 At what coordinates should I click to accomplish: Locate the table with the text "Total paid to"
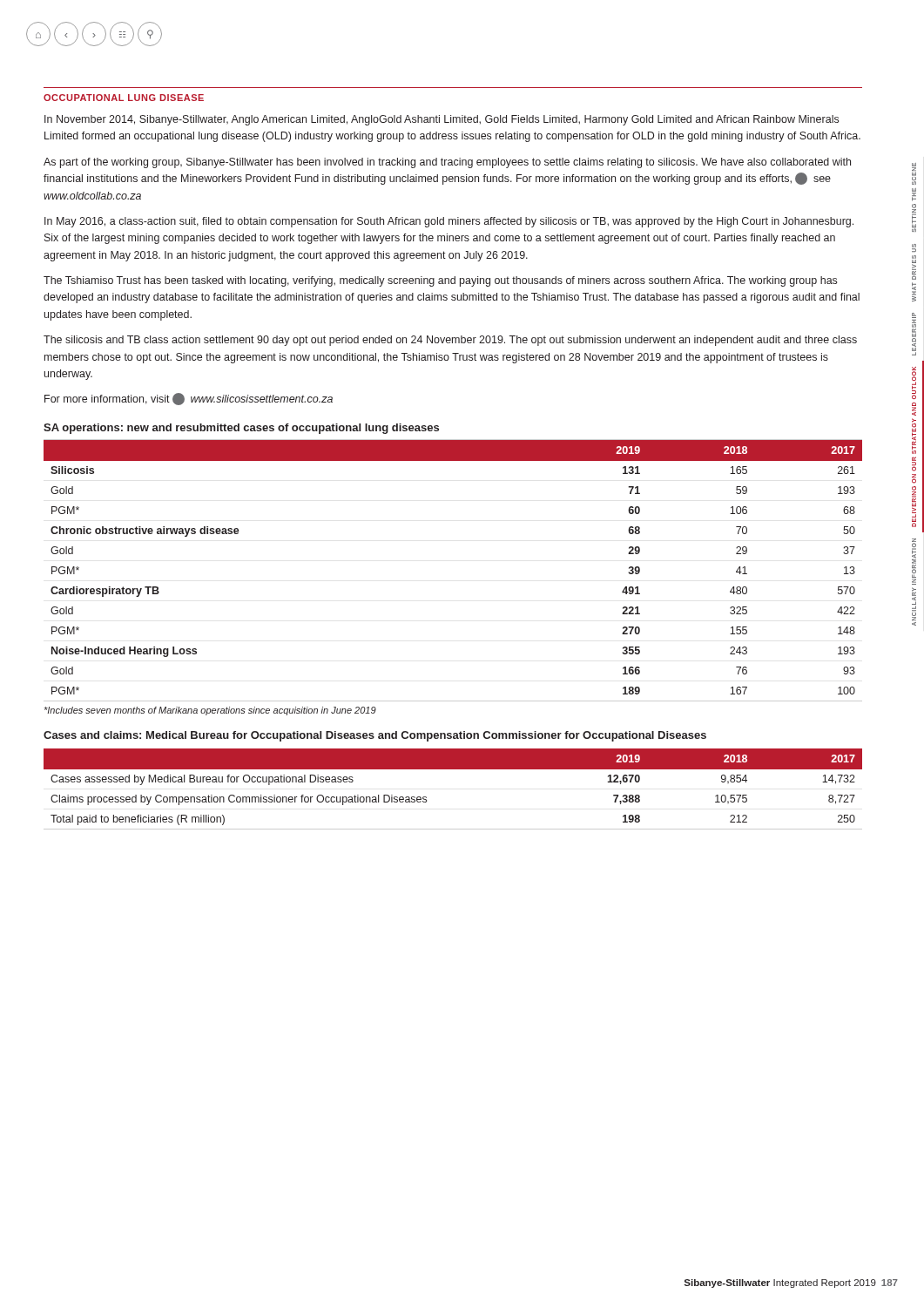(453, 789)
